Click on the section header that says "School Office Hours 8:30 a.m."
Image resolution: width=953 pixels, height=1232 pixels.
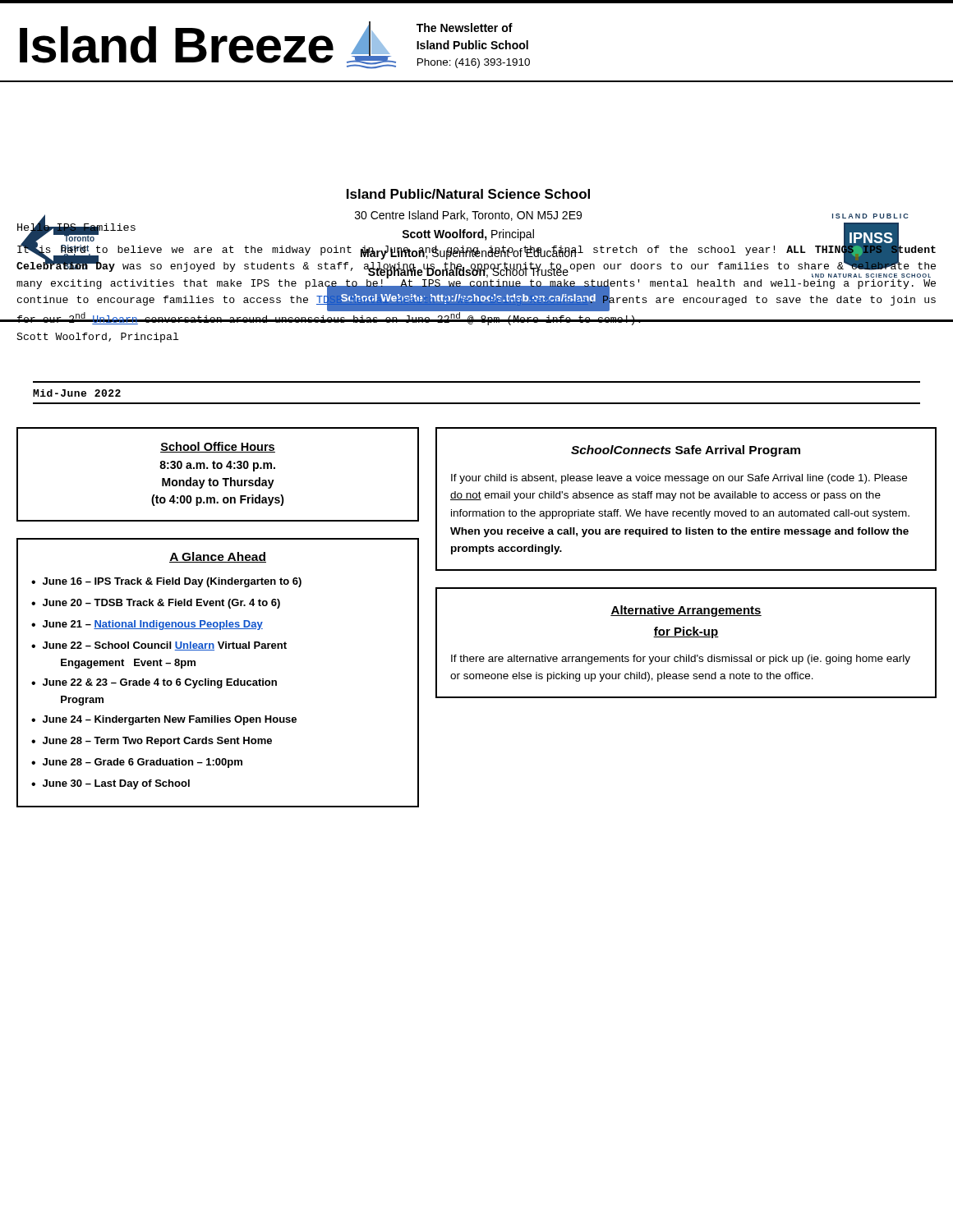218,474
